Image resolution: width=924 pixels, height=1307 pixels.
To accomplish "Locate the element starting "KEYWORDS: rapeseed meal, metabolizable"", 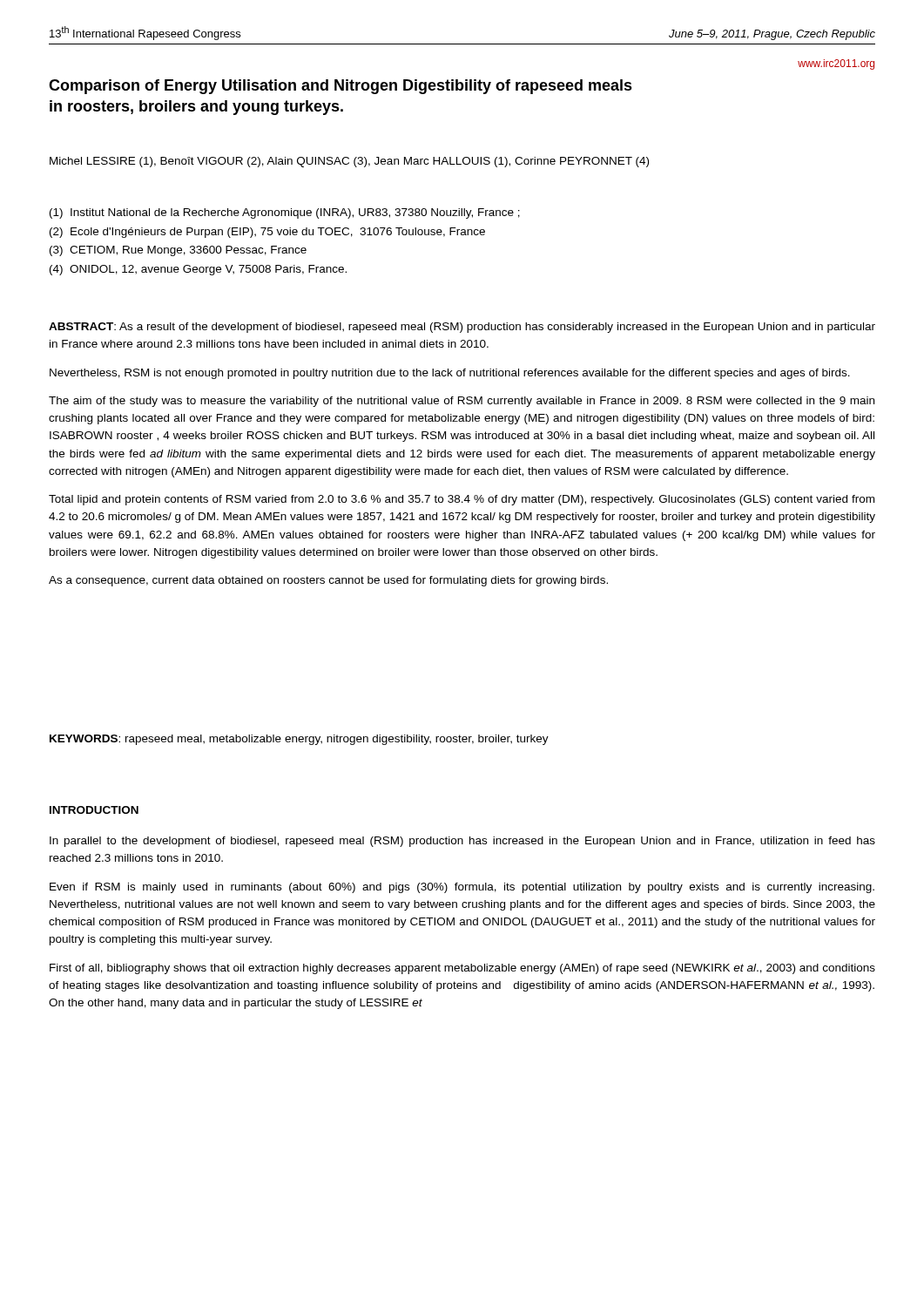I will (x=298, y=738).
